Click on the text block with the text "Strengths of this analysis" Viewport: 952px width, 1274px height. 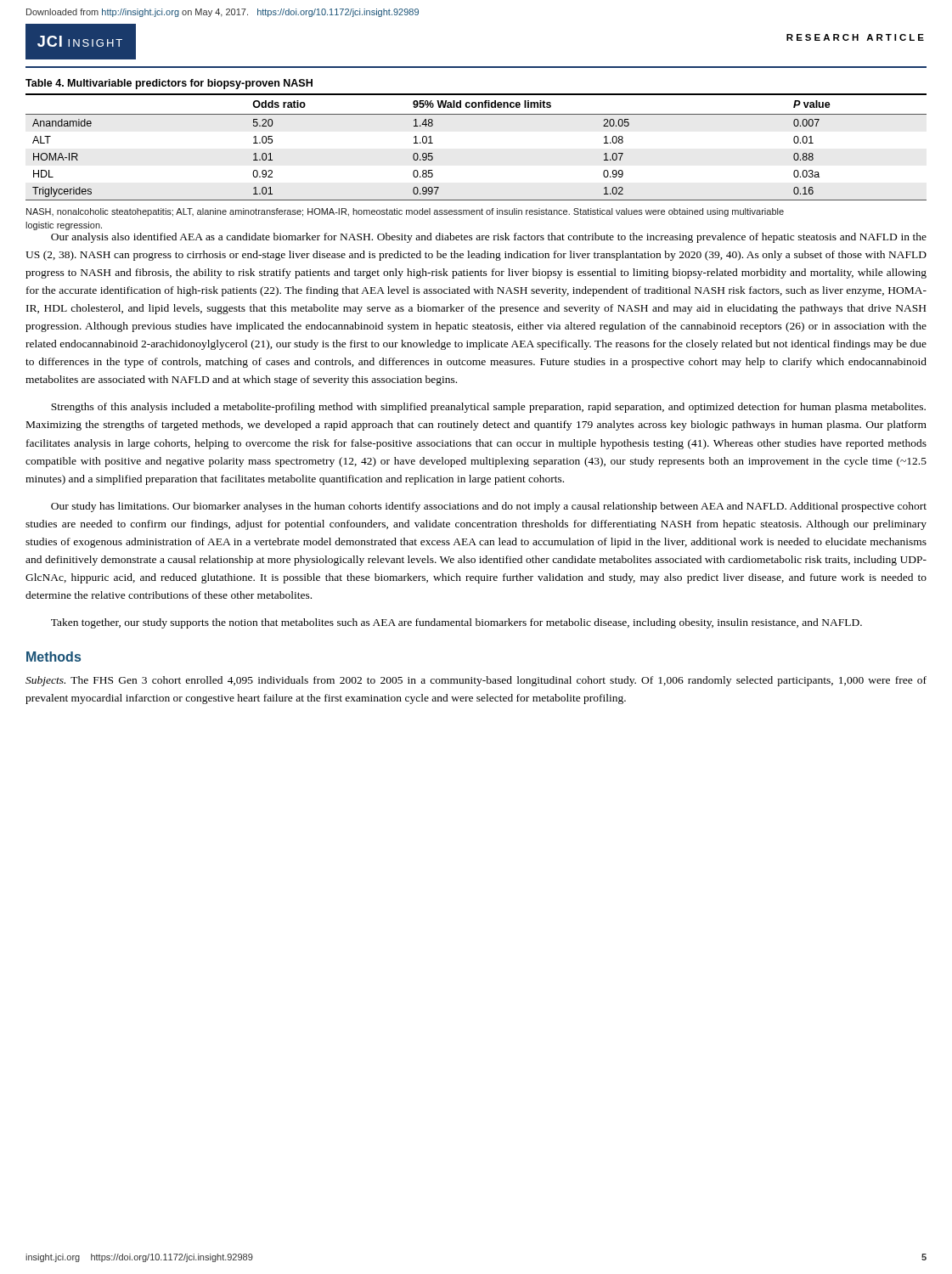point(476,443)
